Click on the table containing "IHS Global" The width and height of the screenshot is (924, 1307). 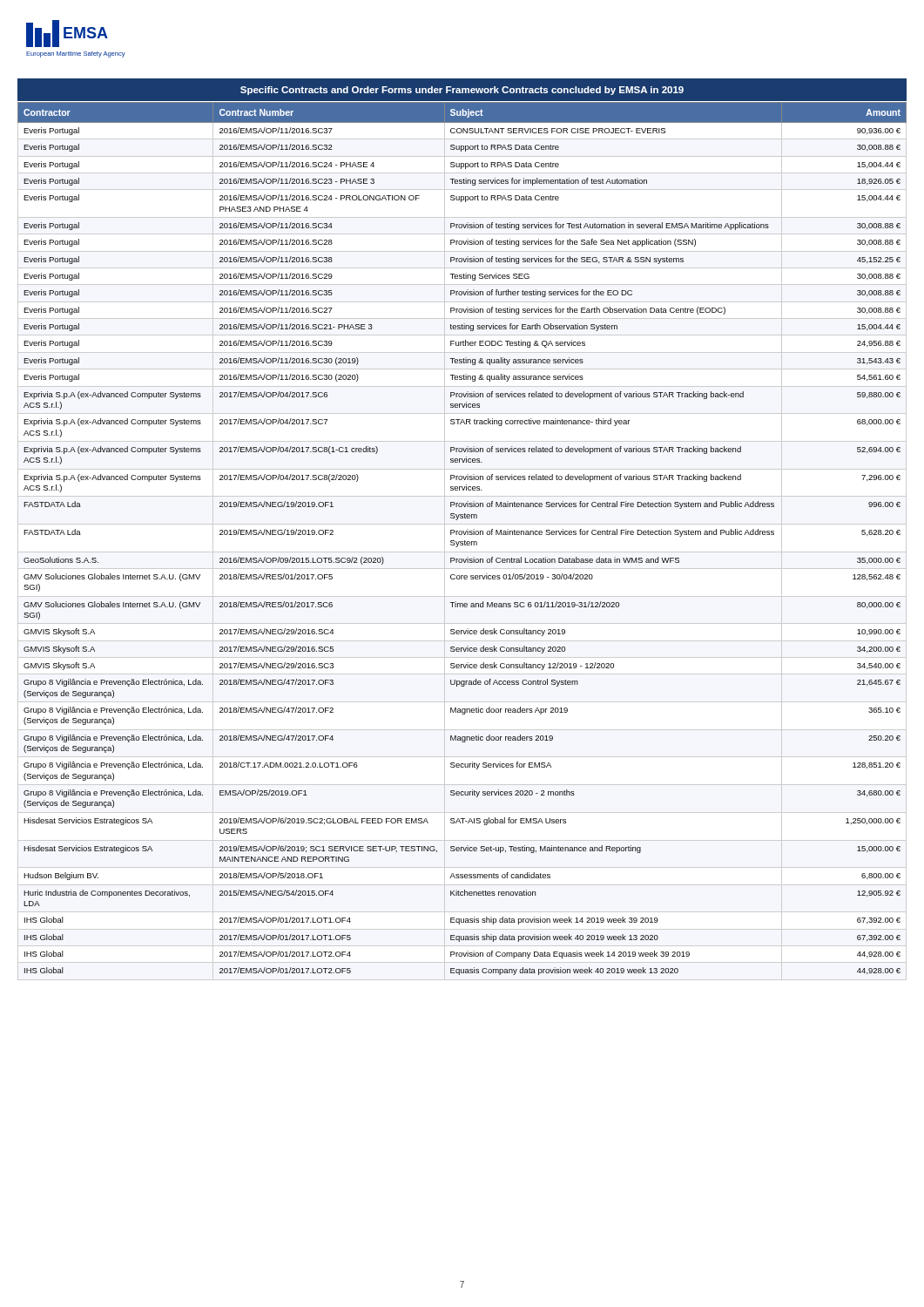point(462,541)
